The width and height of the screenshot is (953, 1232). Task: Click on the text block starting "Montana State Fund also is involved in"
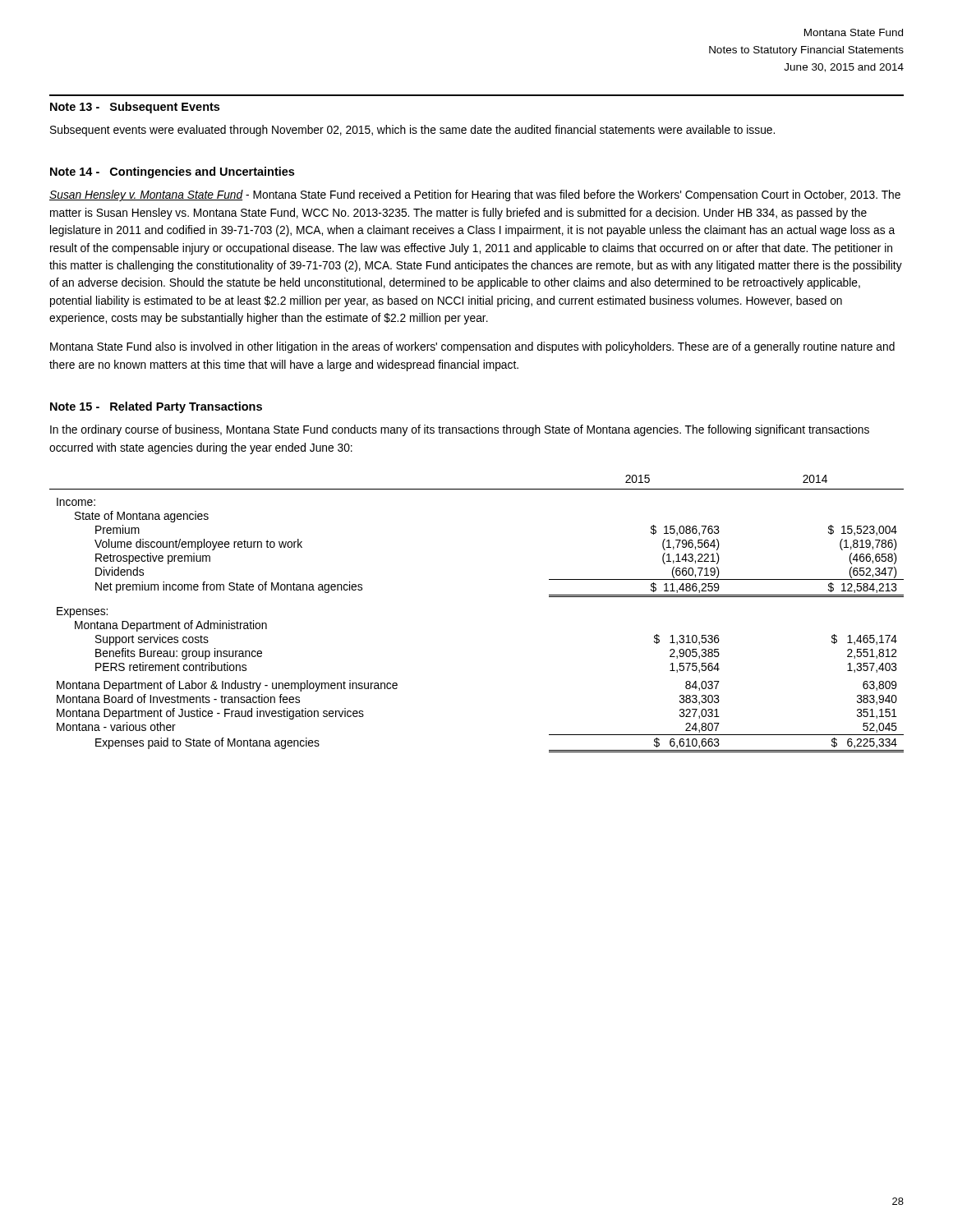point(472,356)
